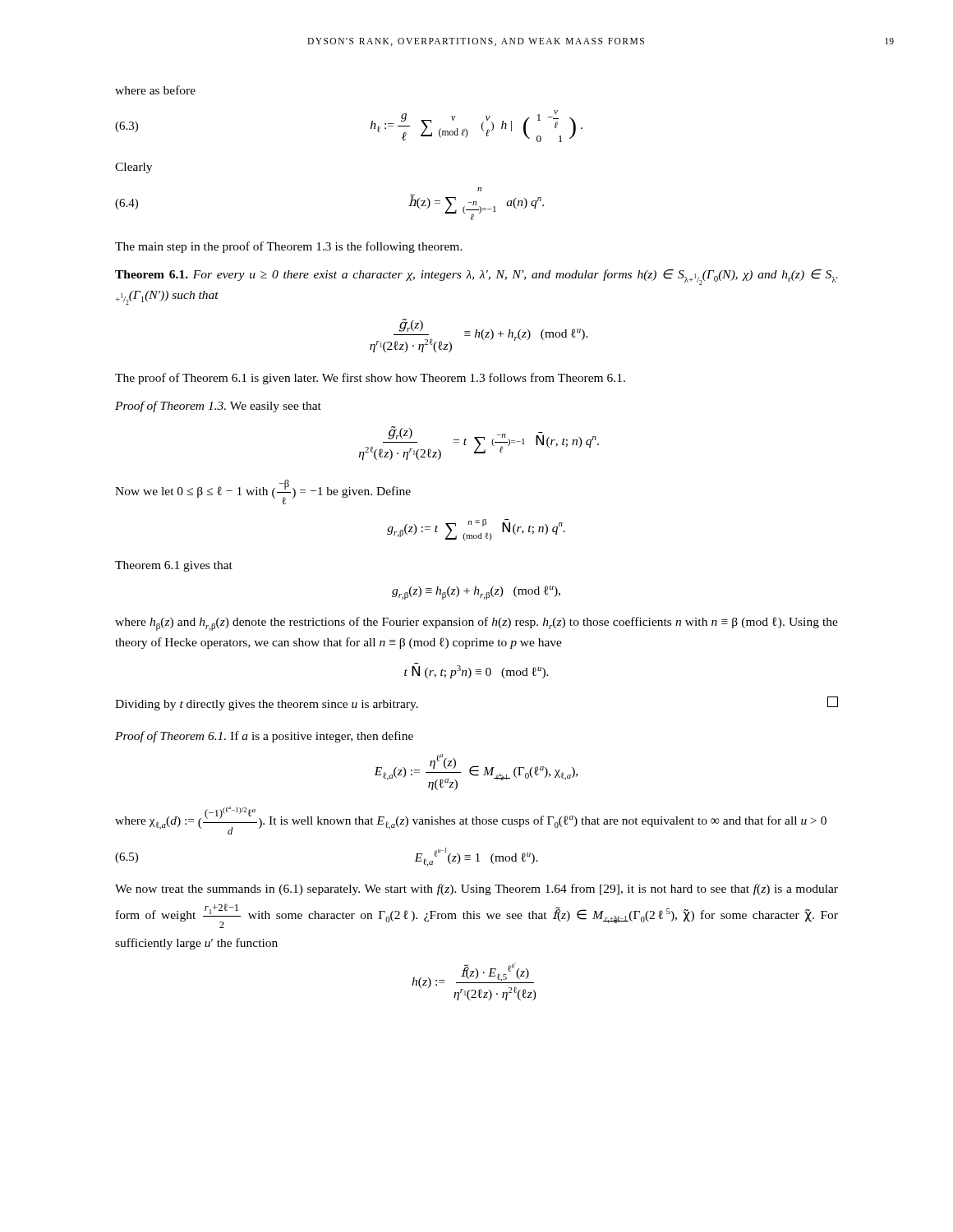Screen dimensions: 1232x953
Task: Locate the formula that reads "(6.4) h̃(z) = ∑"
Action: click(x=455, y=203)
